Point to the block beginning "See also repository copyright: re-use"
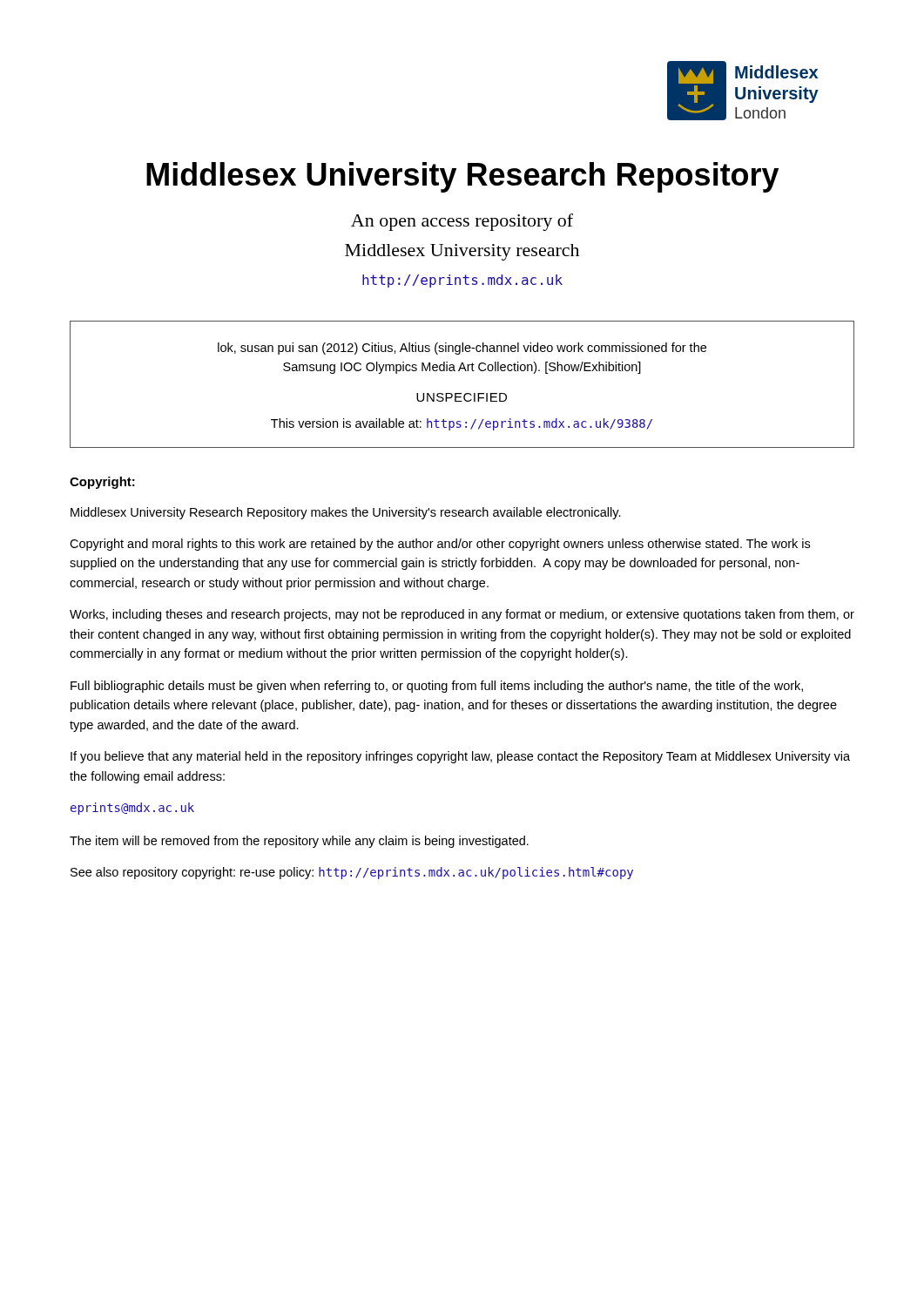Screen dimensions: 1307x924 pos(352,873)
